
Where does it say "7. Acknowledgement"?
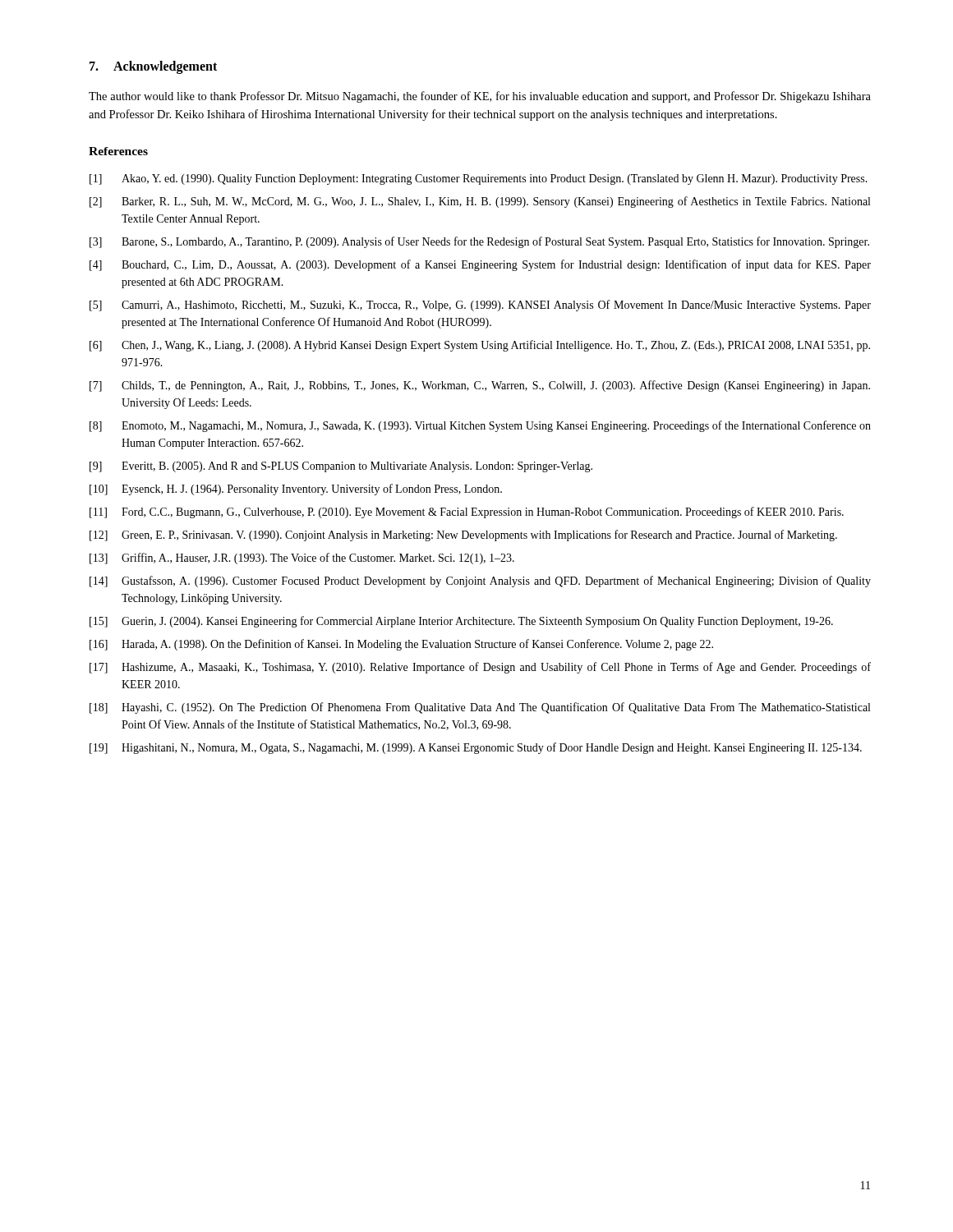click(153, 67)
